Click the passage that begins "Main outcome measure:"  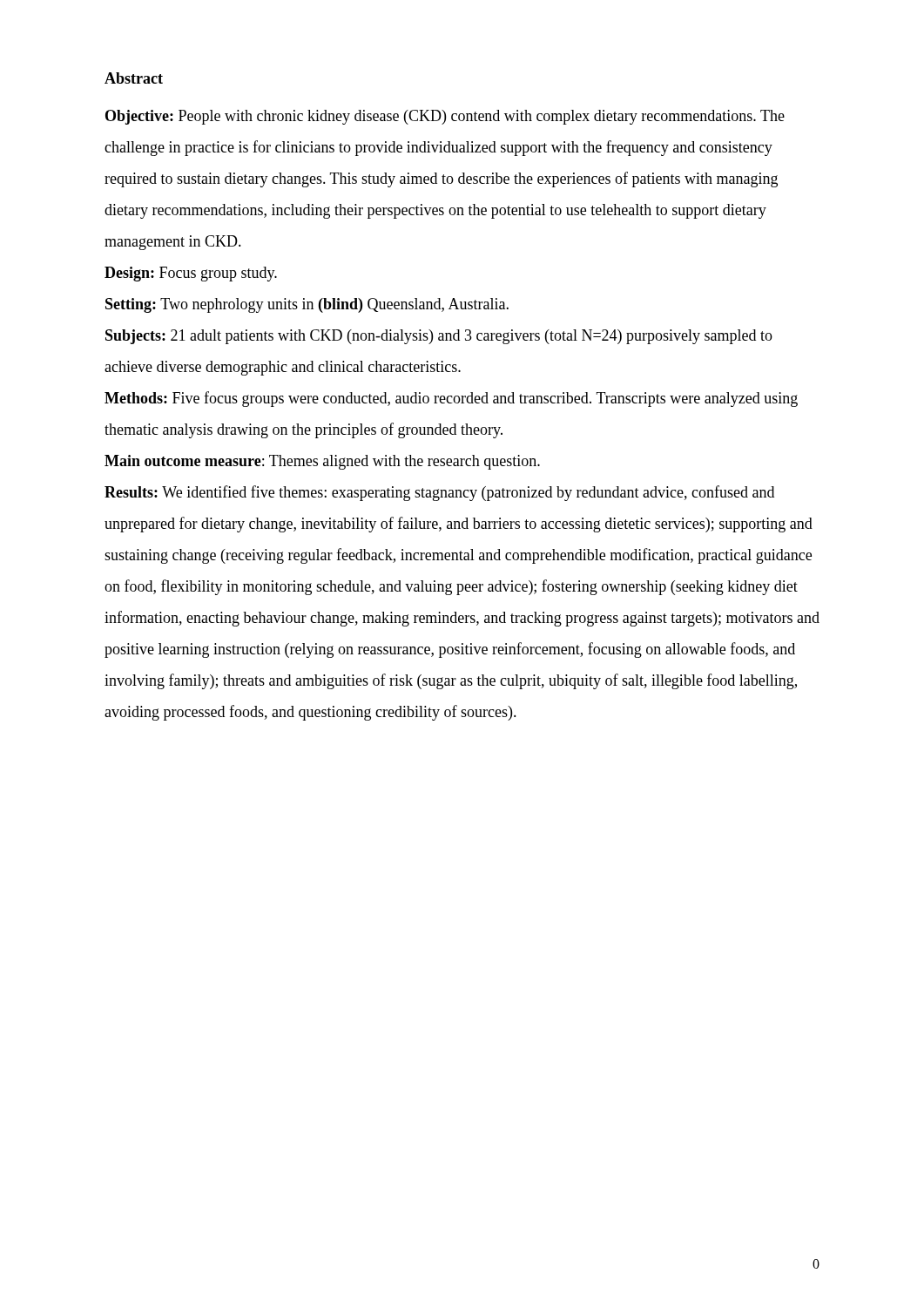pos(323,461)
